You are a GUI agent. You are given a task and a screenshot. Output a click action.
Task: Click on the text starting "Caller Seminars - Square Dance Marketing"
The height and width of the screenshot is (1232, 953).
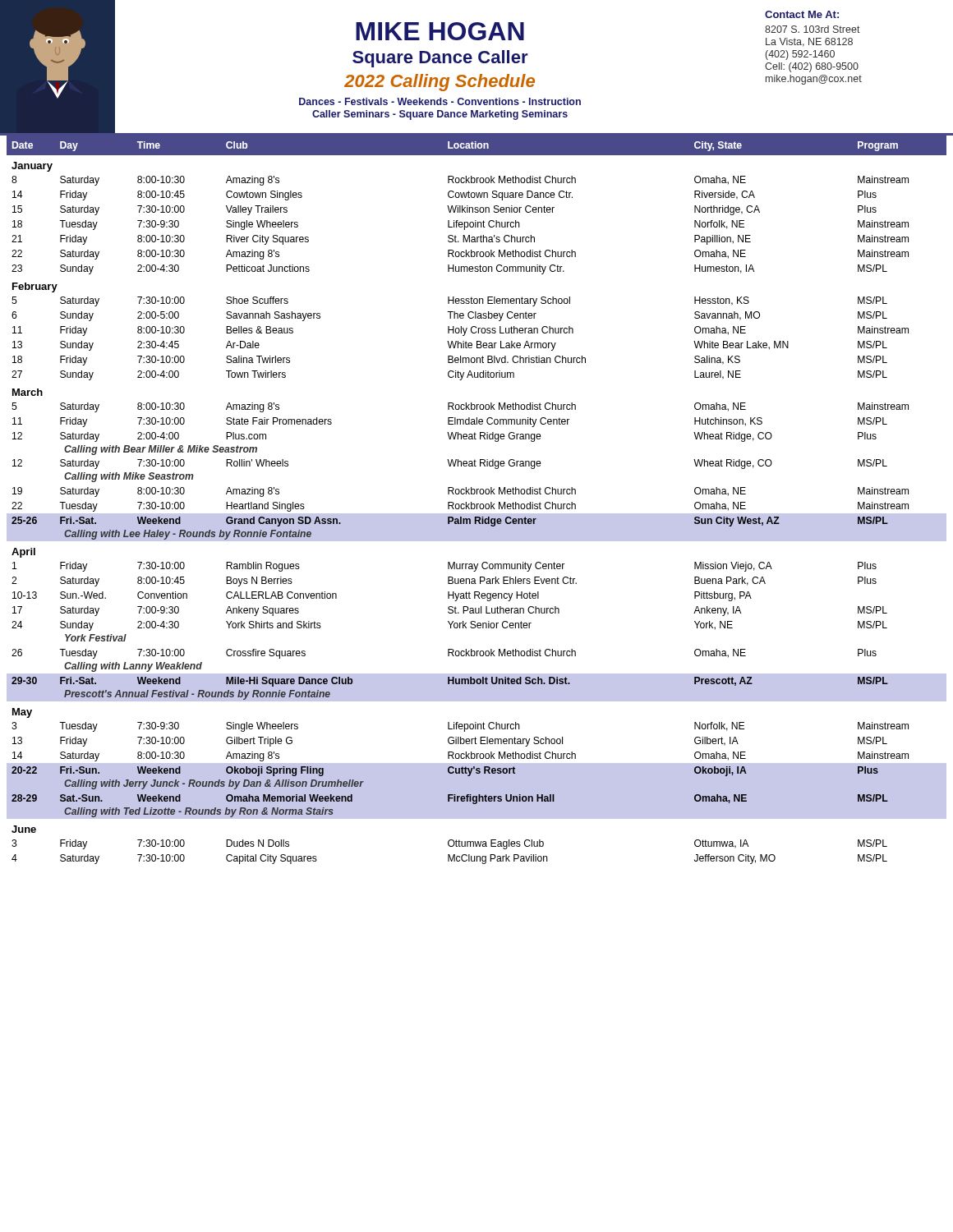click(440, 115)
